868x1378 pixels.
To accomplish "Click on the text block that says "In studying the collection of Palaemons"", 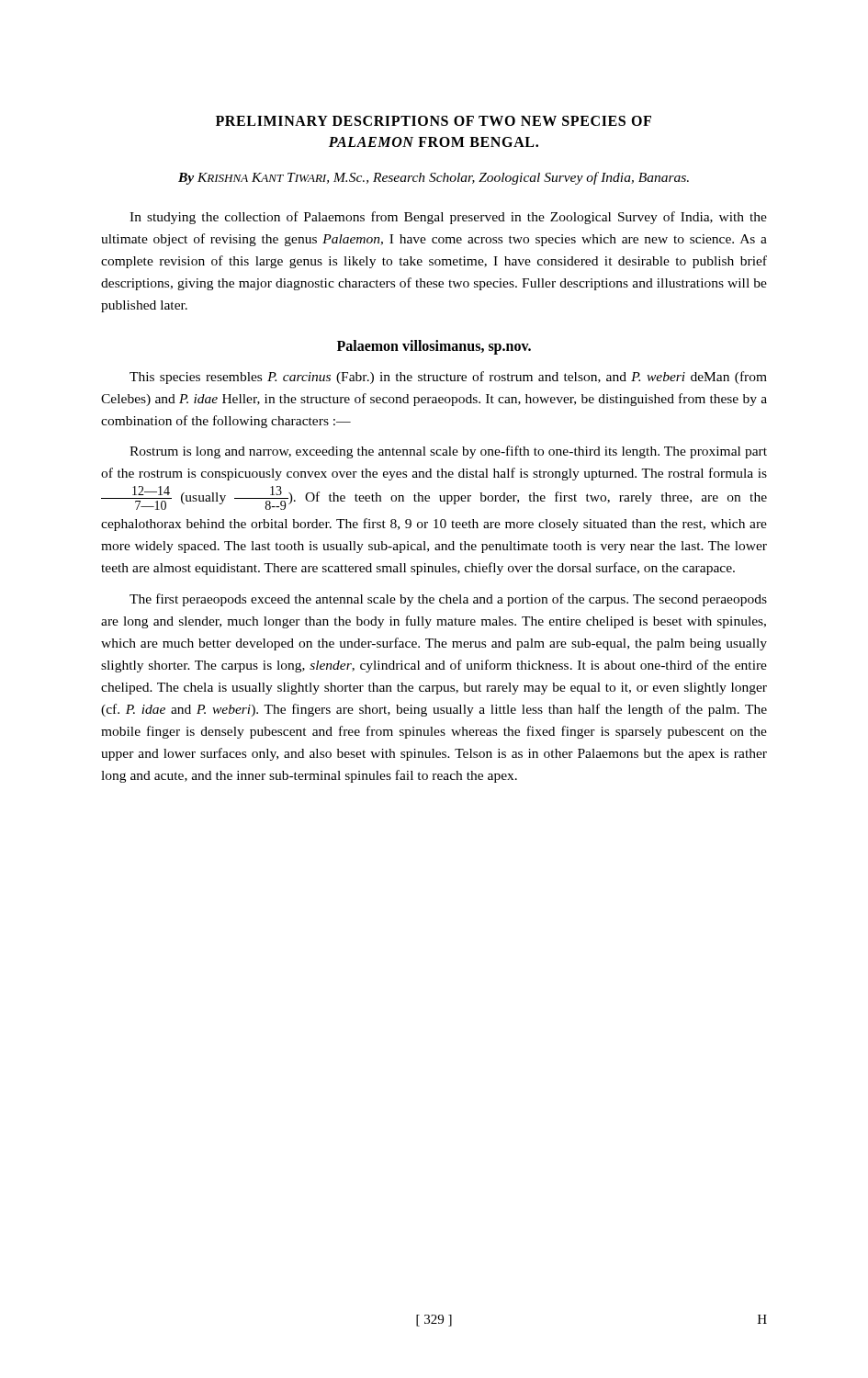I will (434, 261).
